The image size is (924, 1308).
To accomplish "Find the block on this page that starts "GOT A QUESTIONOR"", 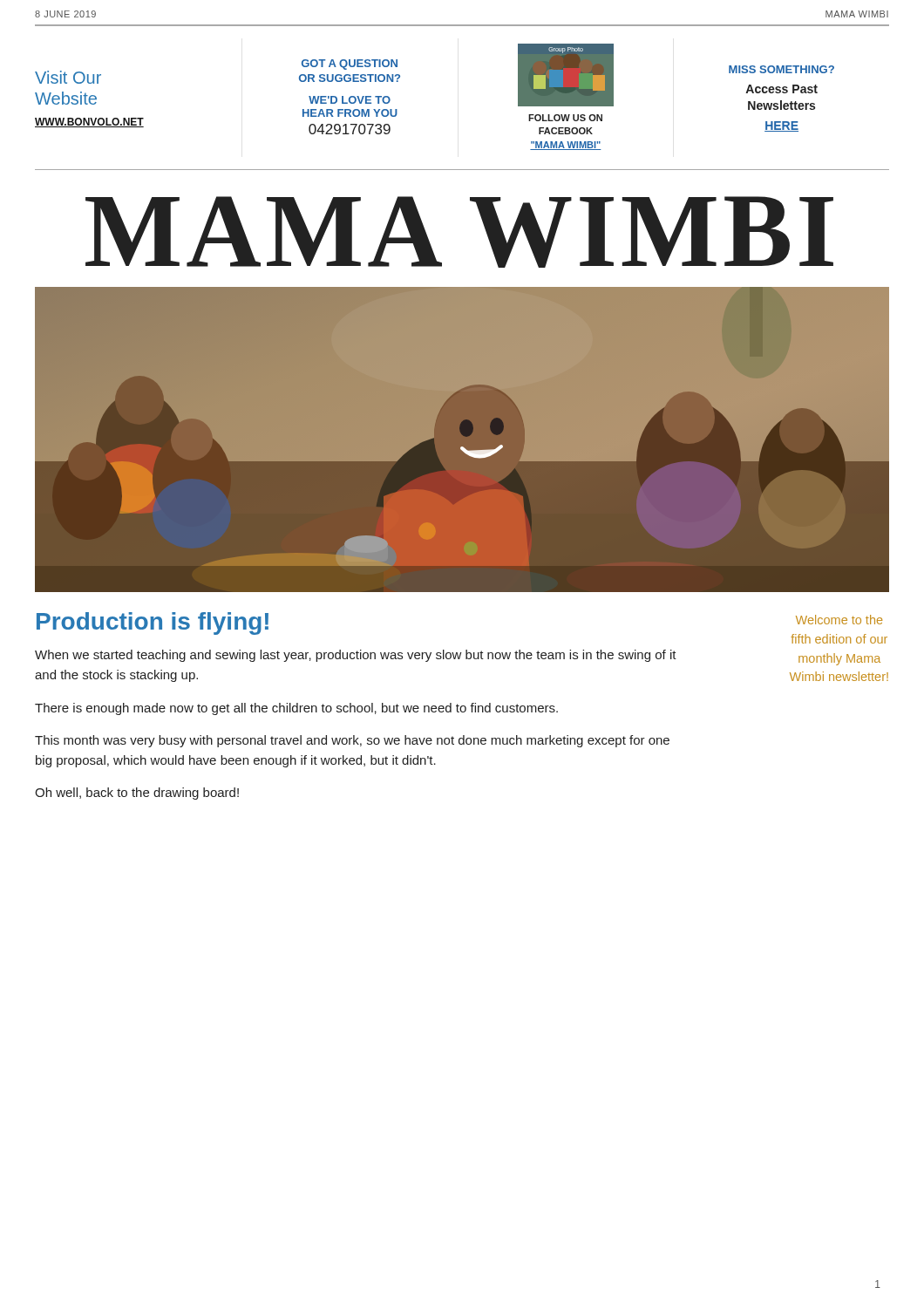I will click(x=350, y=98).
